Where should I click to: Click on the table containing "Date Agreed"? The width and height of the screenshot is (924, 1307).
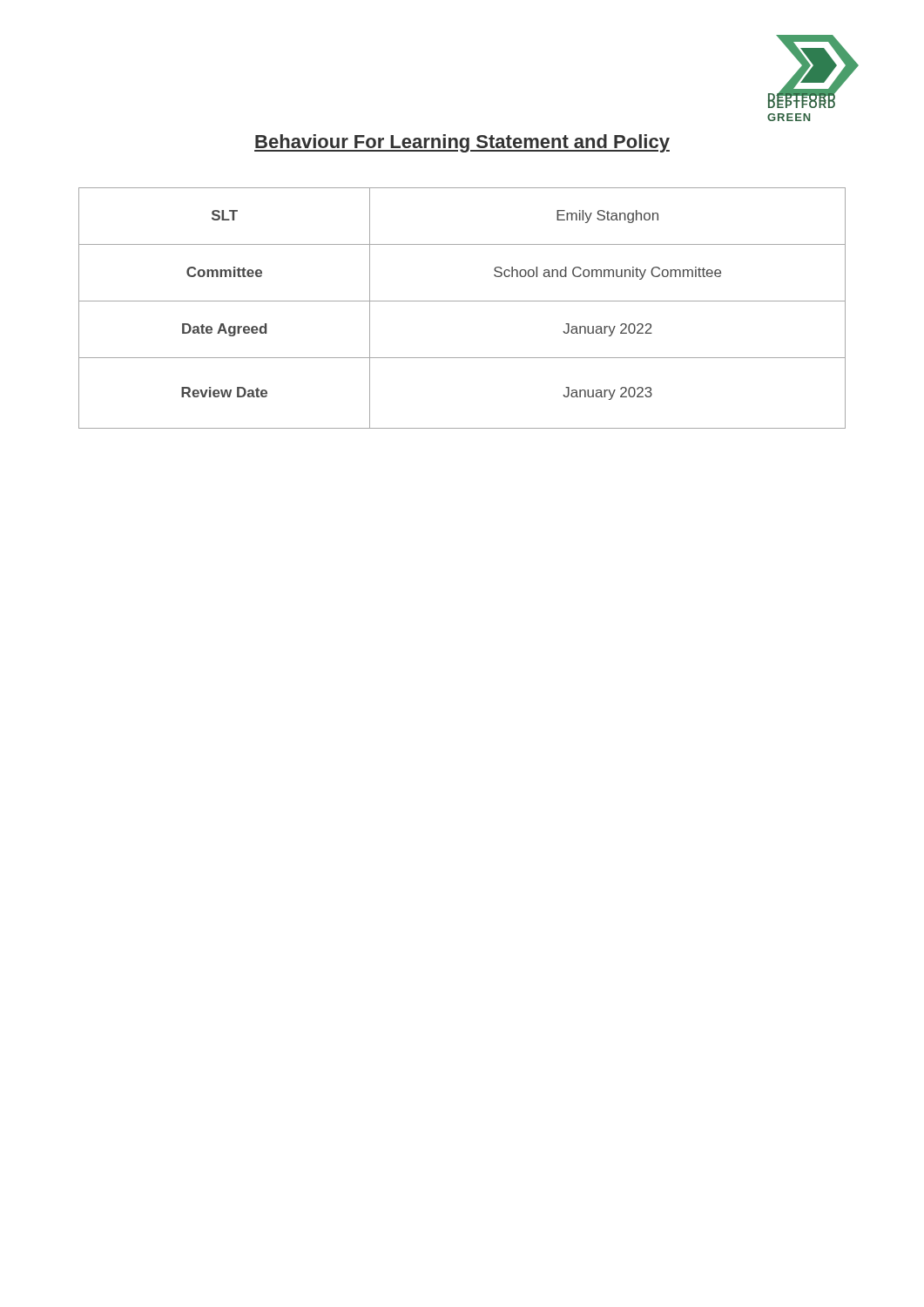click(462, 308)
